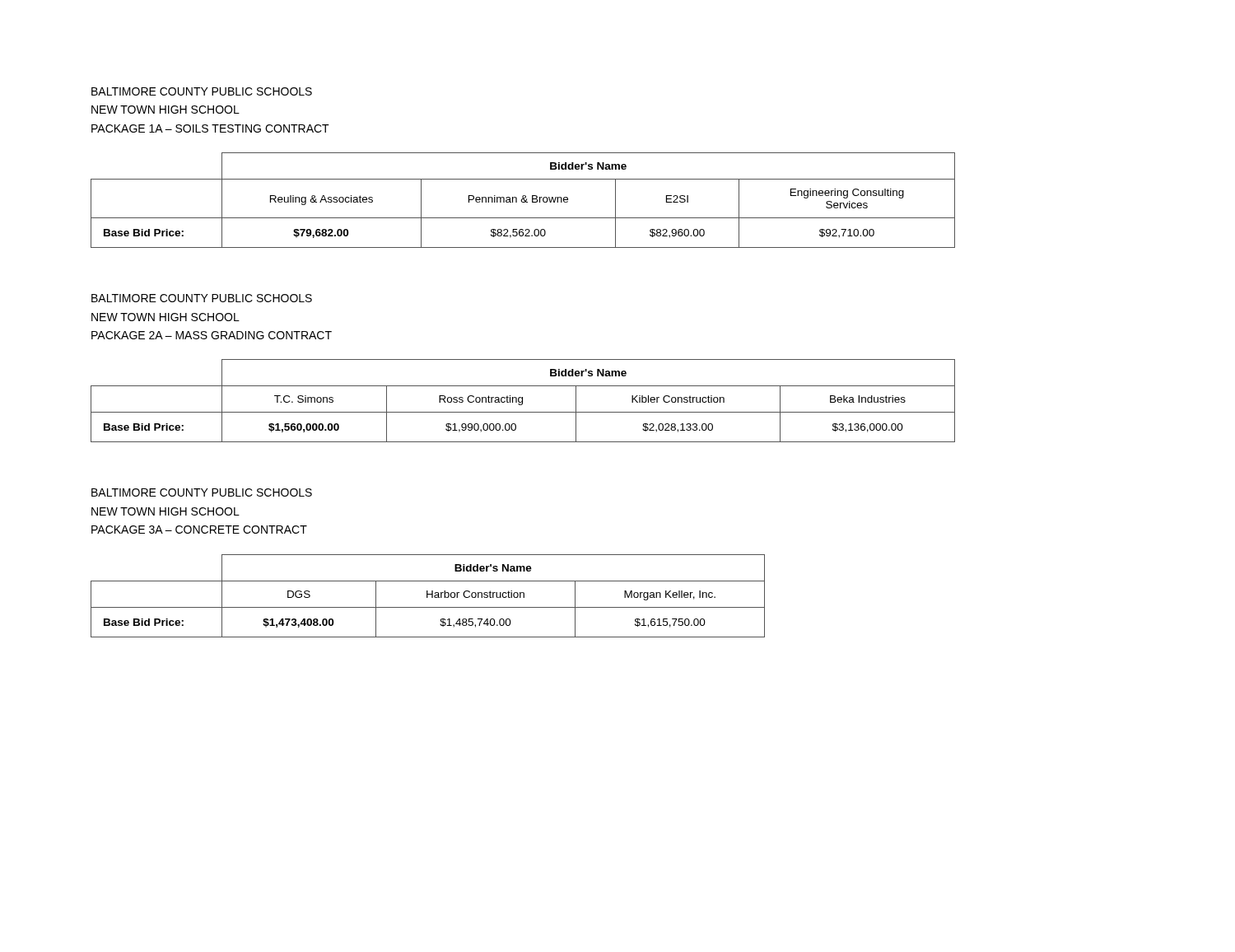
Task: Find the table that mentions "Penniman & Browne"
Action: pos(523,200)
